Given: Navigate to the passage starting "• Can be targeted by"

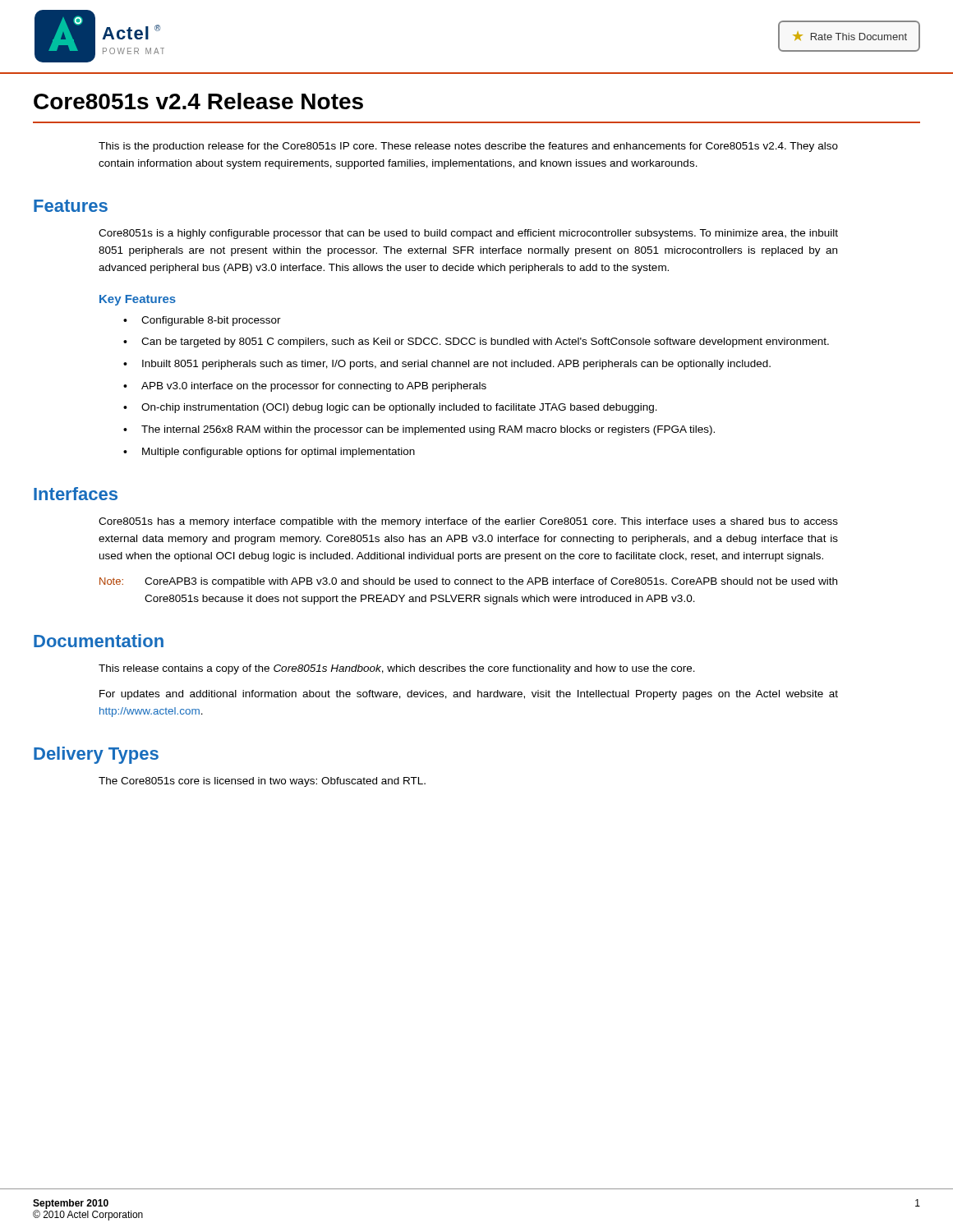Looking at the screenshot, I should pyautogui.click(x=476, y=343).
